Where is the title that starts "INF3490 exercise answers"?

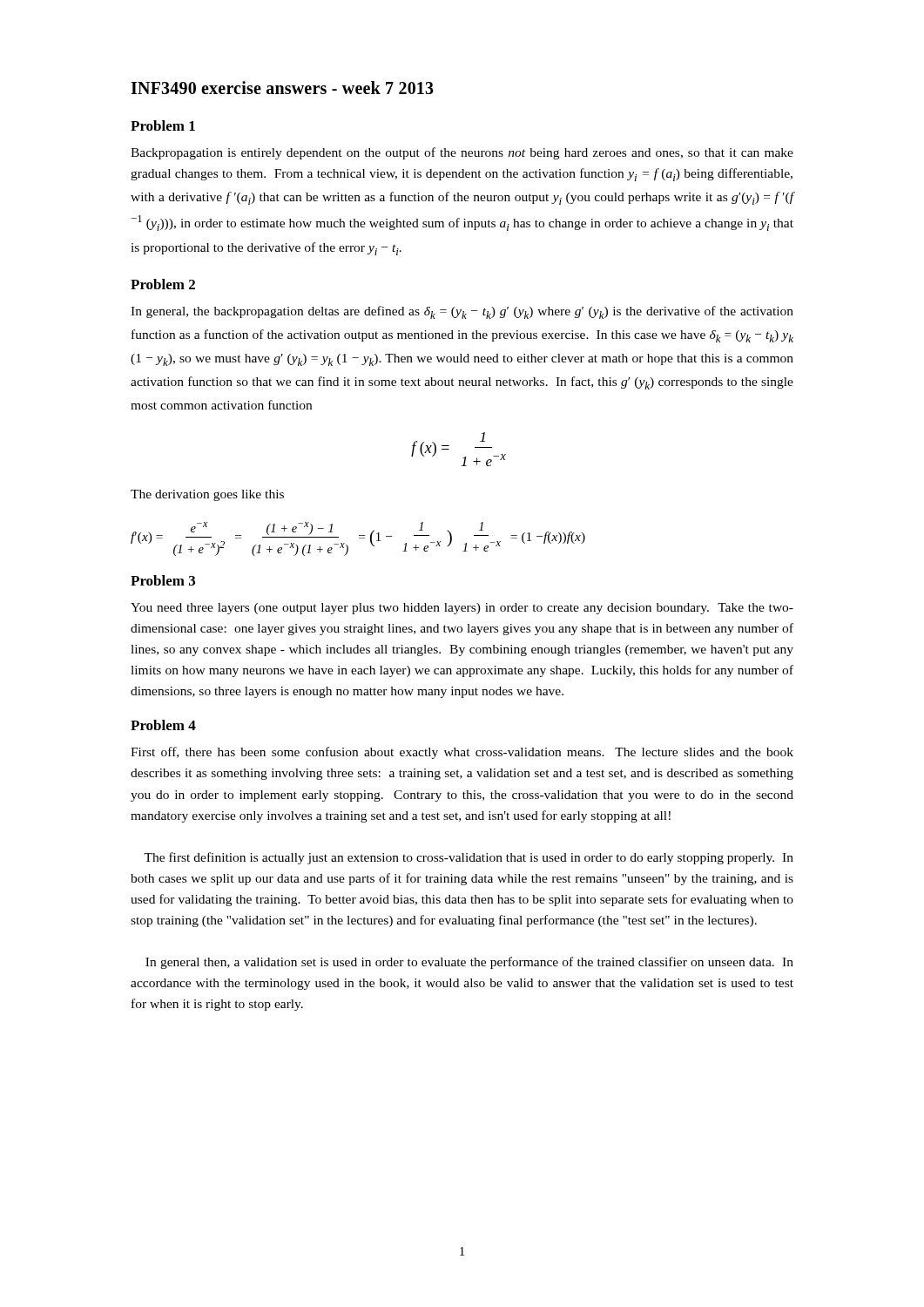282,88
